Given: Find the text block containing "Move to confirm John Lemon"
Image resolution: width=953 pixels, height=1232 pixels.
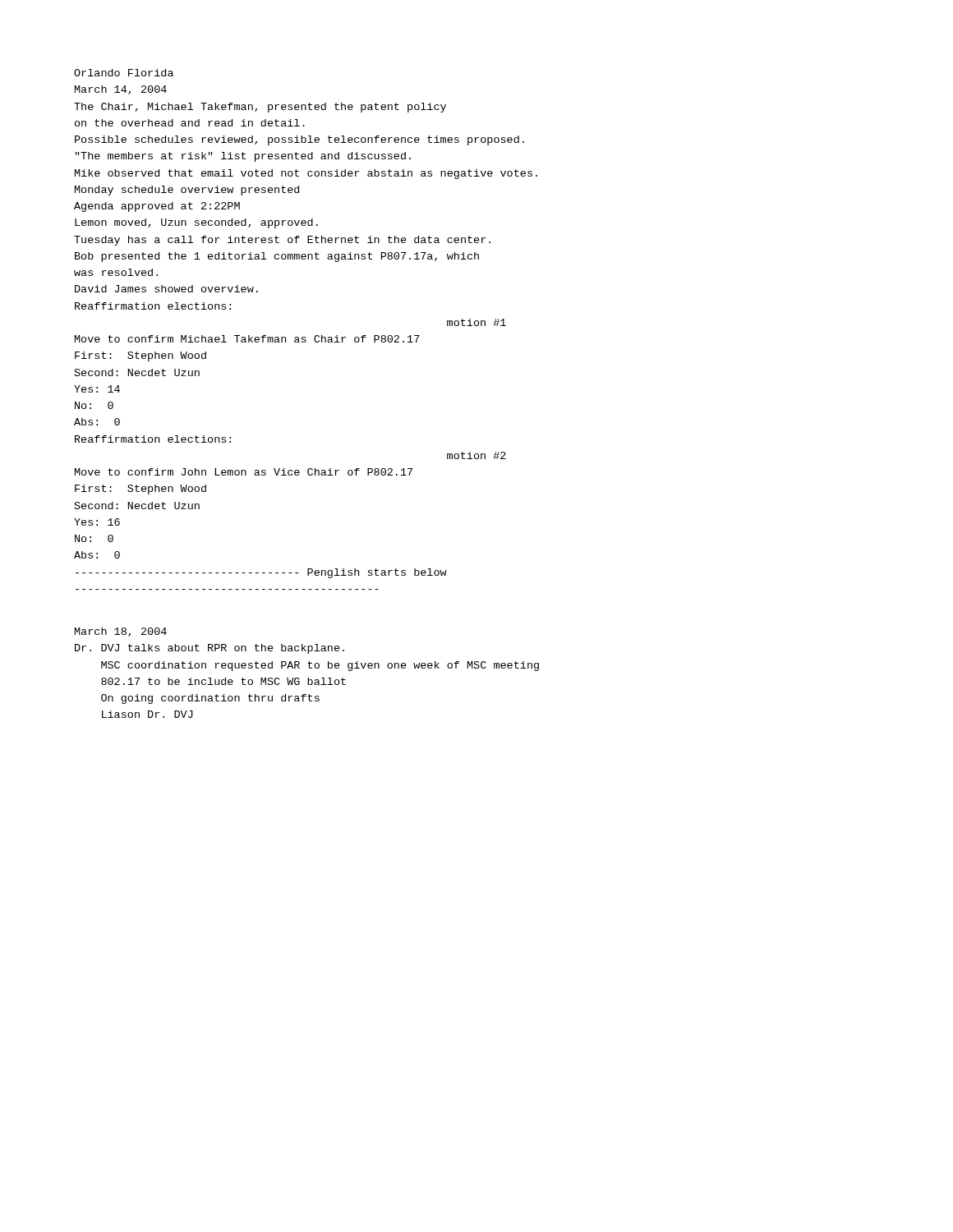Looking at the screenshot, I should pyautogui.click(x=244, y=472).
